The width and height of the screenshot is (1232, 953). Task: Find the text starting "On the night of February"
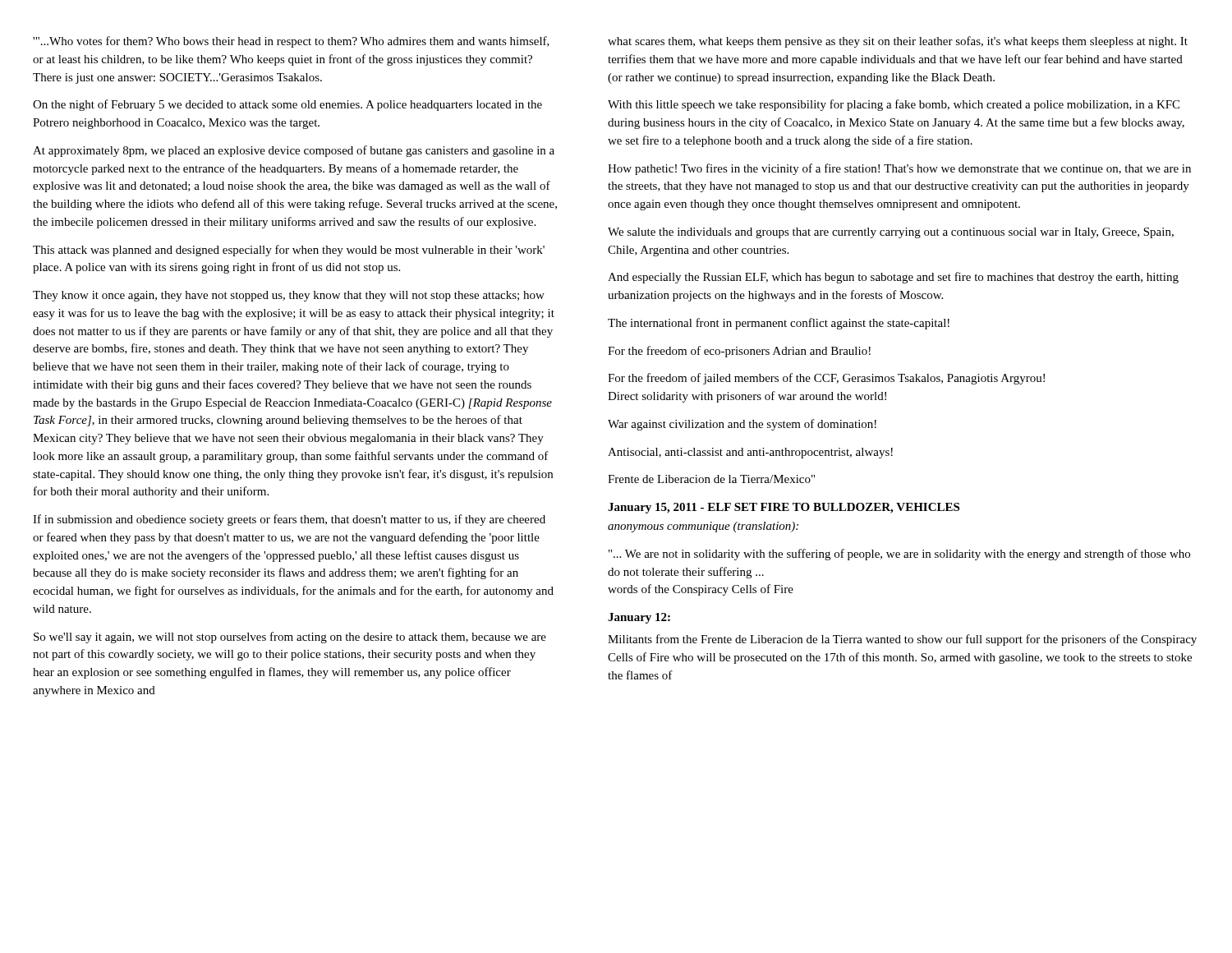(296, 114)
